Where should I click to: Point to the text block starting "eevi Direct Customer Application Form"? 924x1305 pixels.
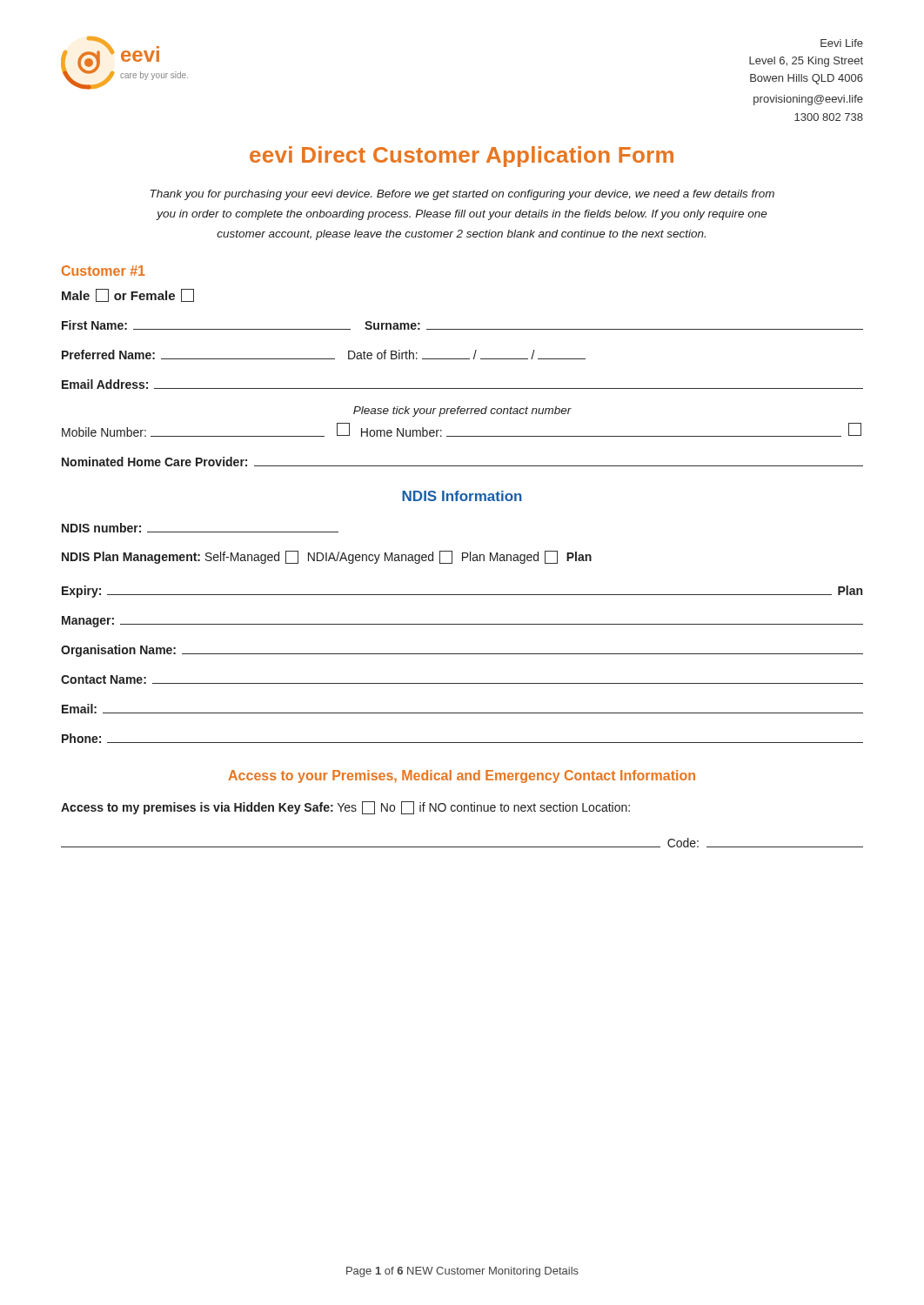point(462,155)
